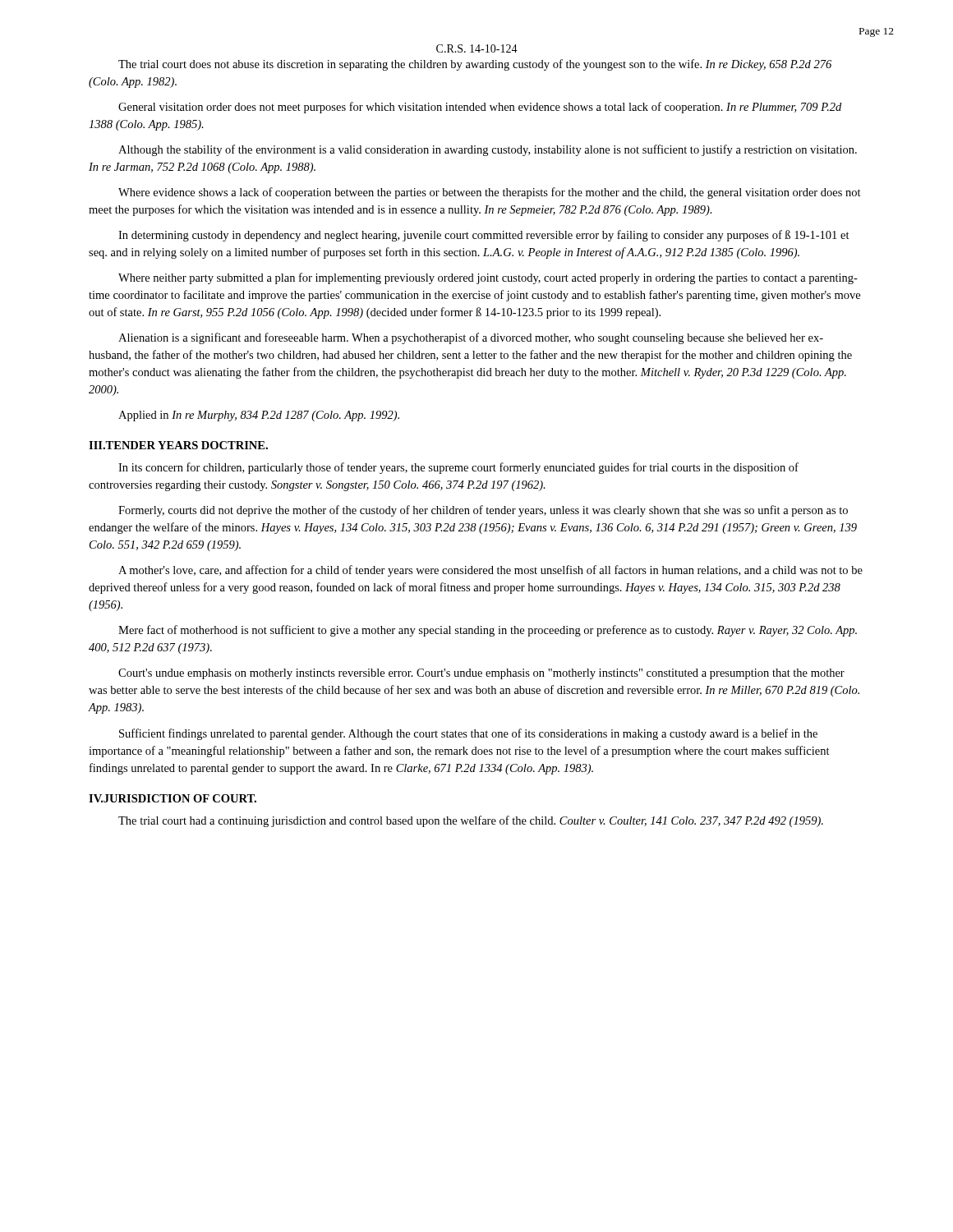Find the element starting "Applied in In re Murphy, 834 P.2d 1287"
Screen dimensions: 1232x953
pyautogui.click(x=259, y=416)
